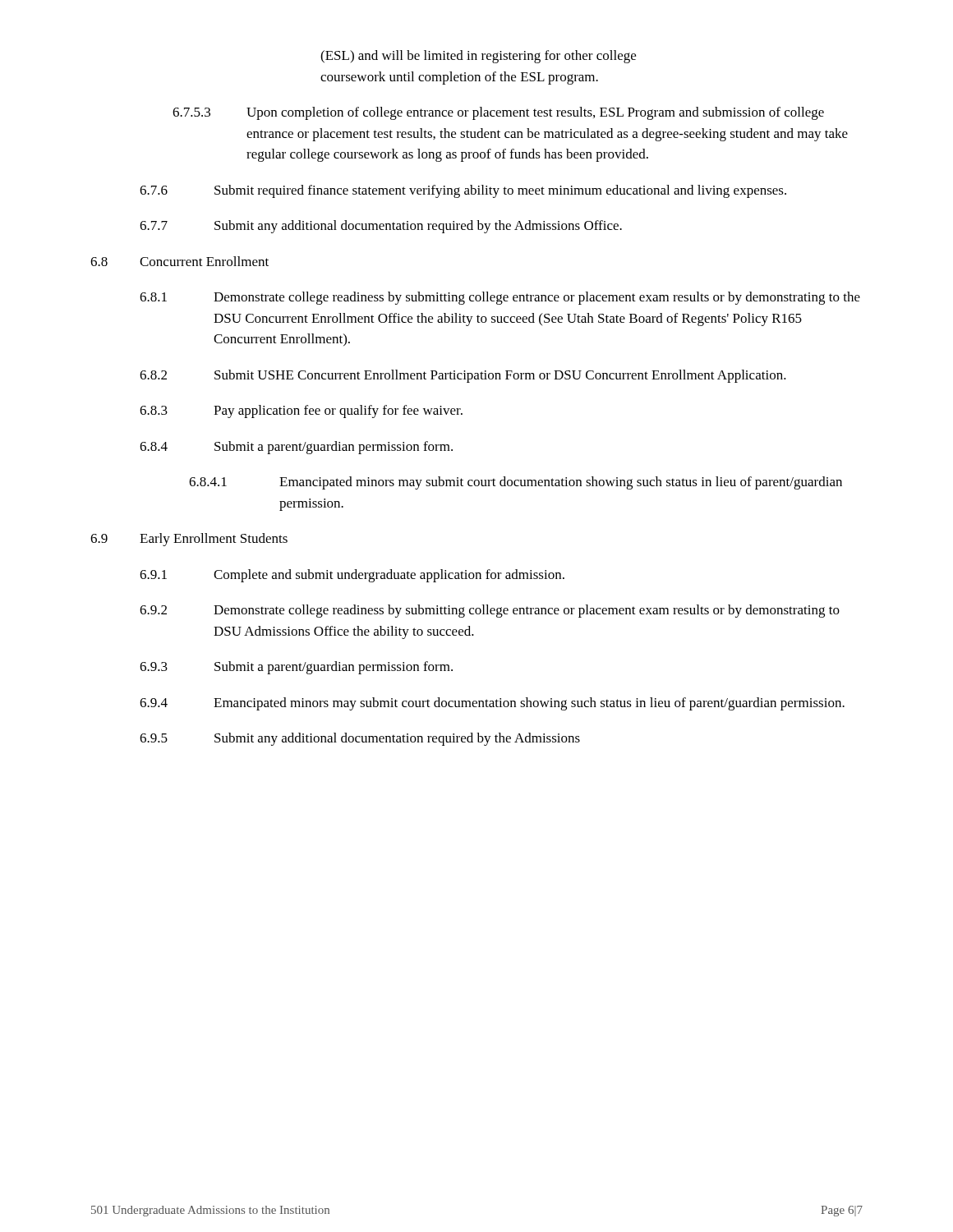Where is the passage that starts "6.9.3 Submit a parent/guardian permission"?
This screenshot has height=1232, width=953.
296,668
